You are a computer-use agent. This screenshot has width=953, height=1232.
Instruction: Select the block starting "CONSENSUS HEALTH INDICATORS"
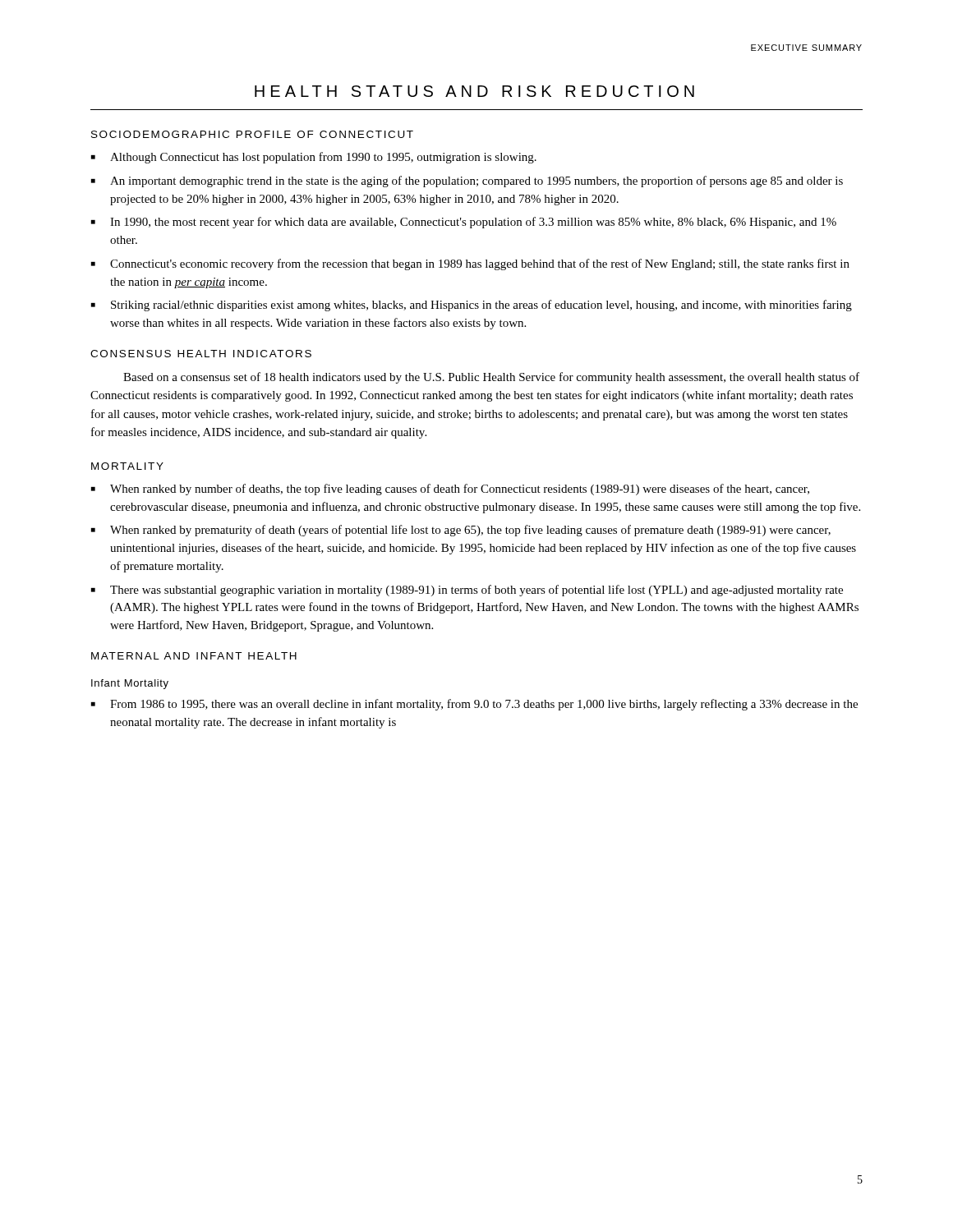(202, 353)
